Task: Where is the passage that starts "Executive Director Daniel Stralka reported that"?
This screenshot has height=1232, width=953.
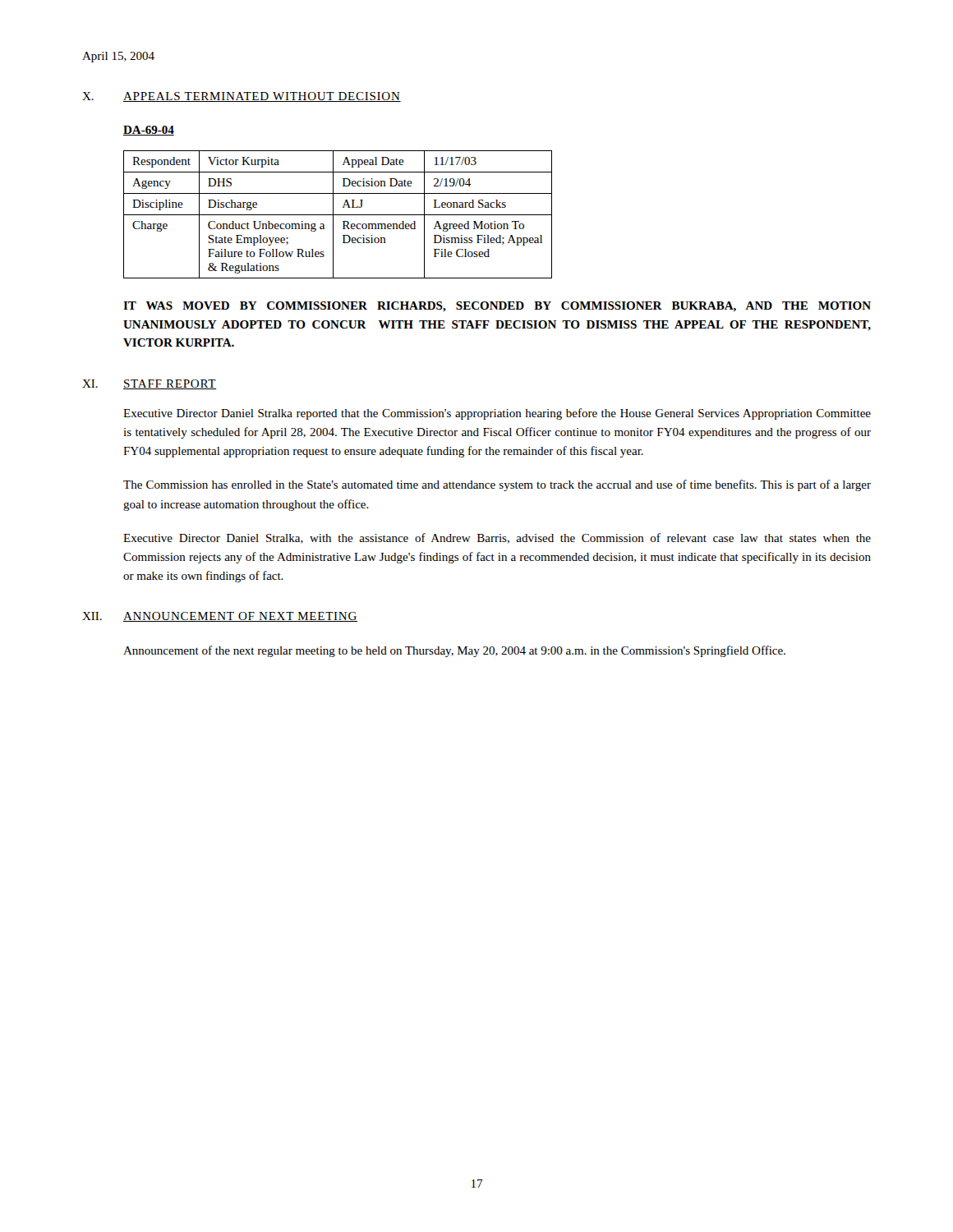Action: (x=497, y=432)
